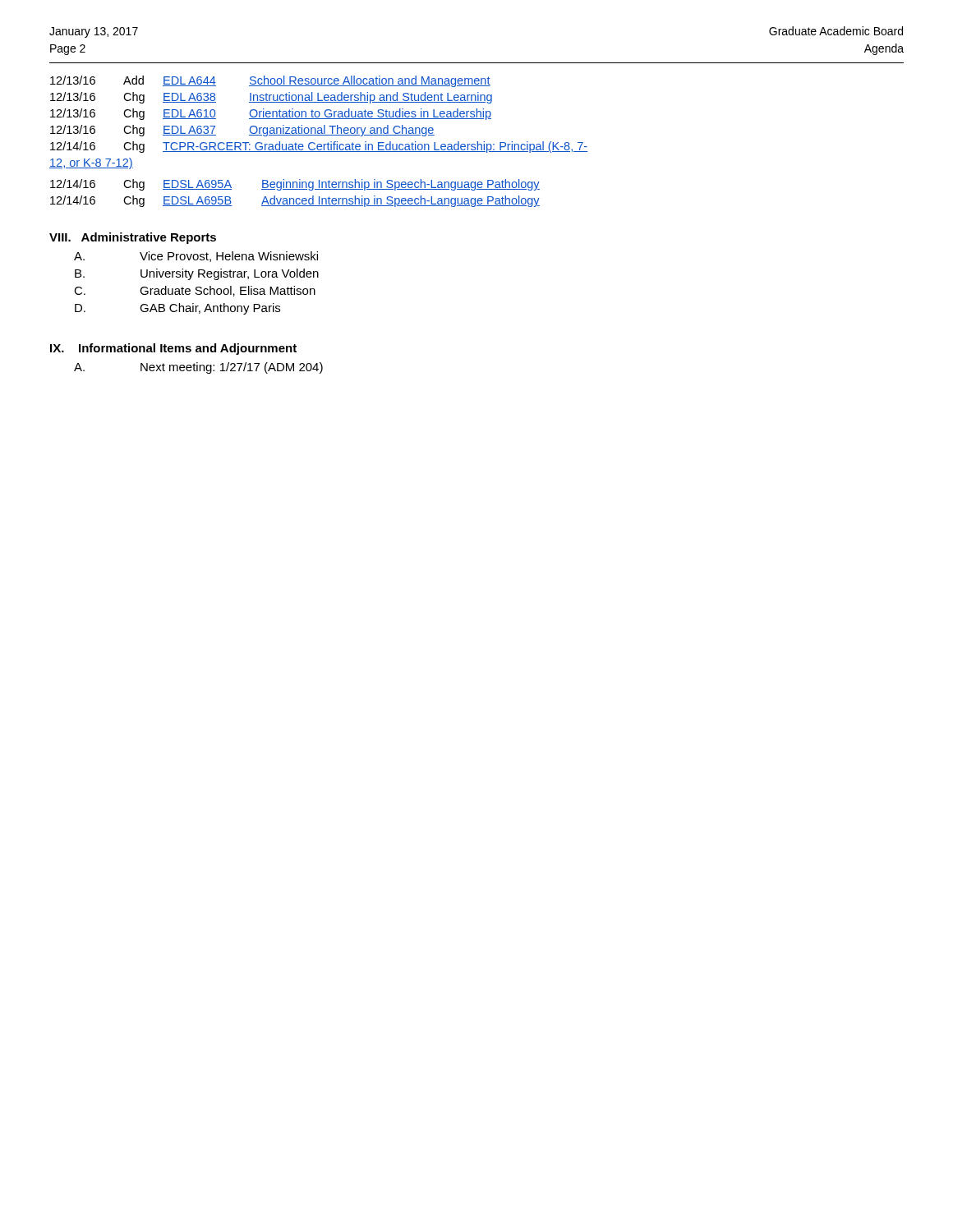Locate the section header containing "VIII. Administrative Reports"
Screen dimensions: 1232x953
(x=133, y=237)
